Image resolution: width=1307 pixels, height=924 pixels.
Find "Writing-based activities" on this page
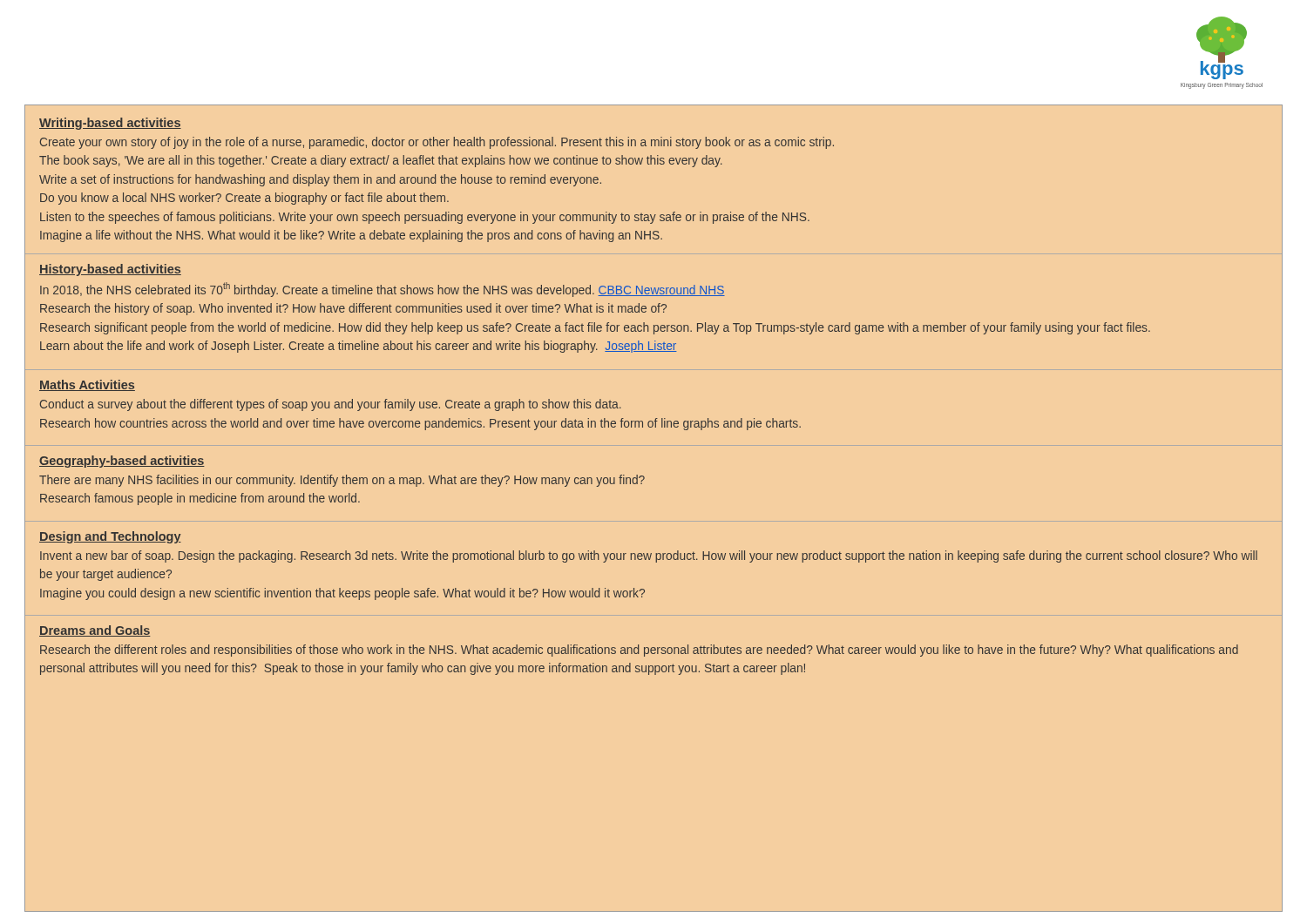[x=110, y=123]
